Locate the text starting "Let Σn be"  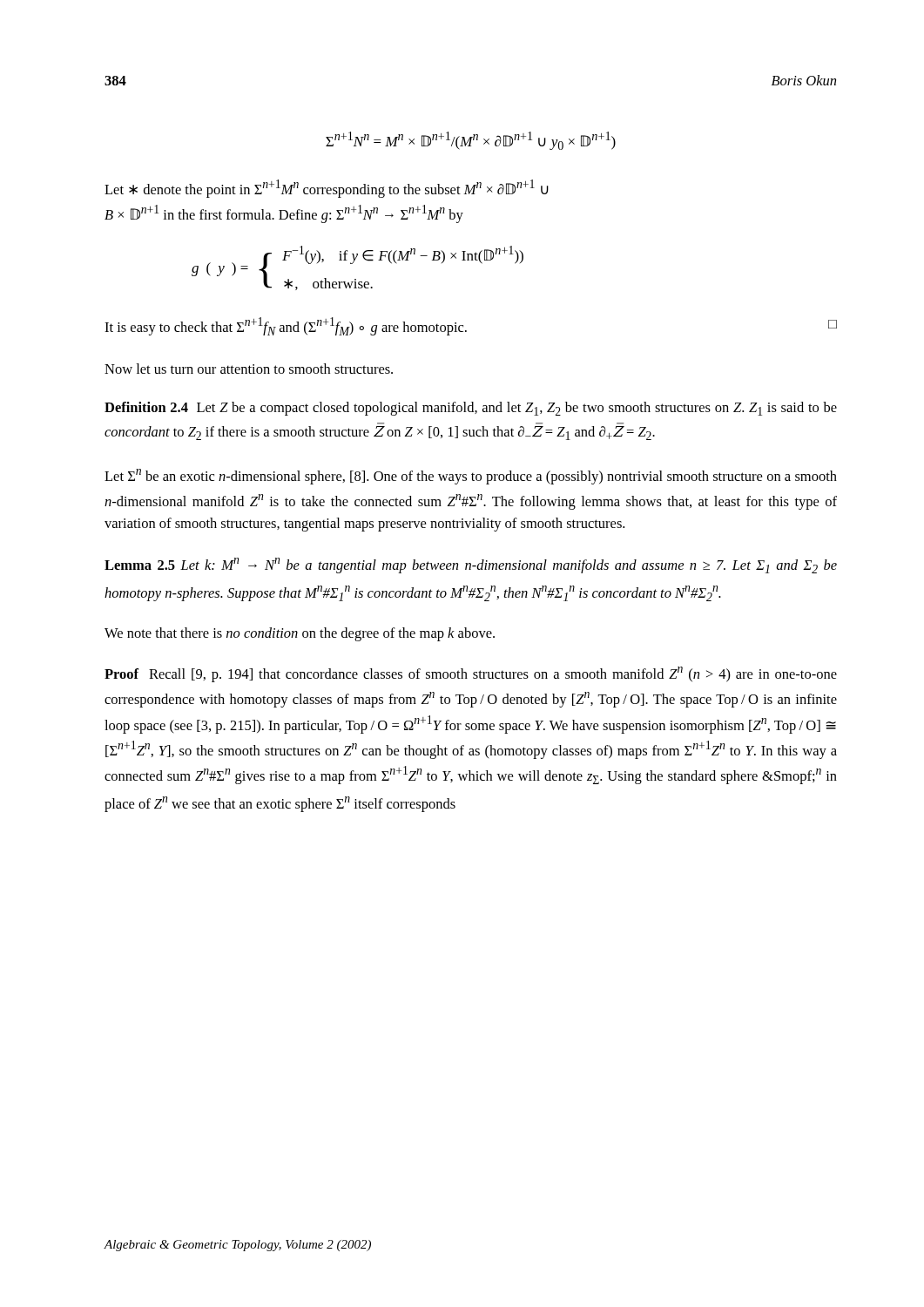click(471, 498)
